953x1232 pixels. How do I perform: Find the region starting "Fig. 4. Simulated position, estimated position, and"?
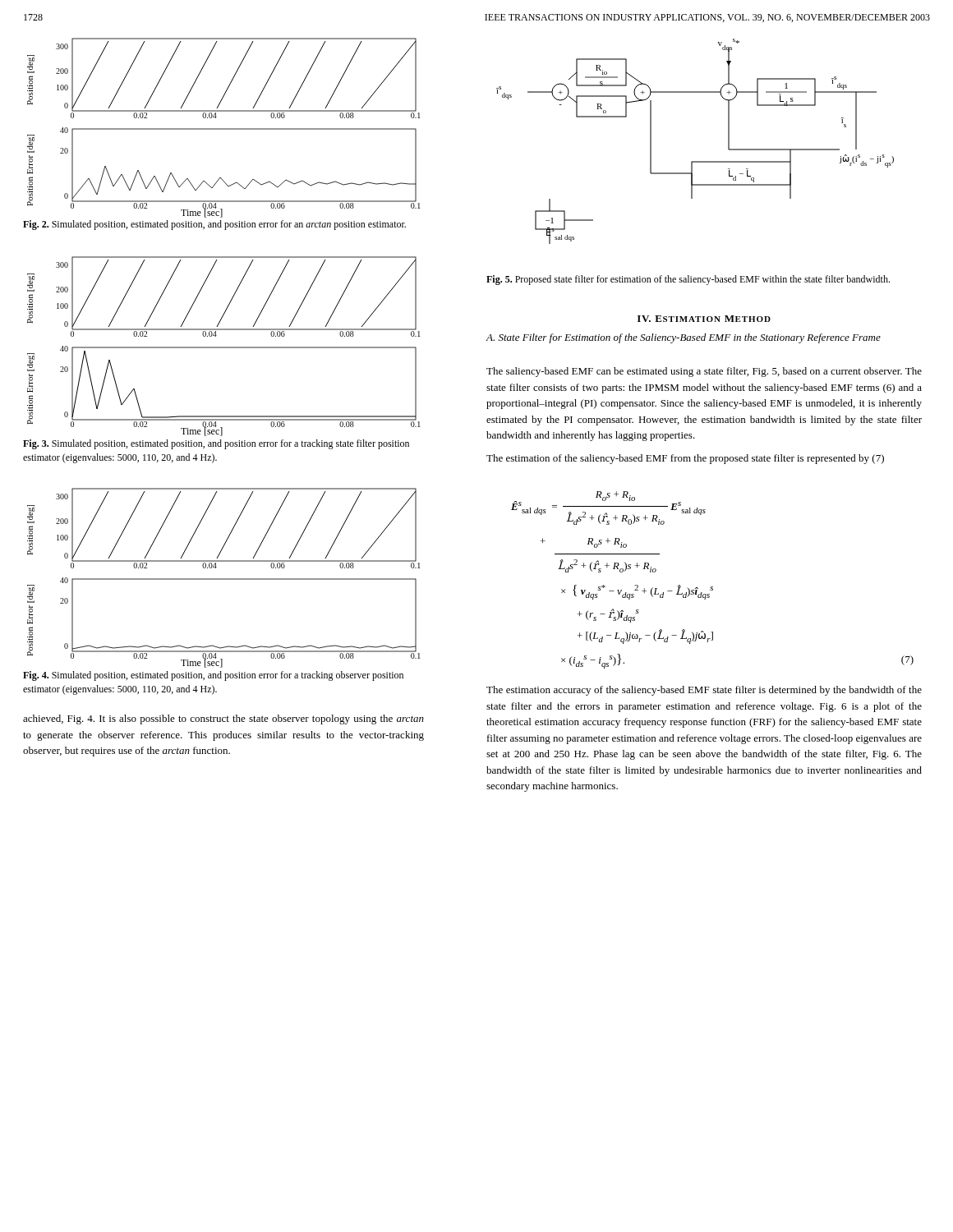[x=223, y=682]
